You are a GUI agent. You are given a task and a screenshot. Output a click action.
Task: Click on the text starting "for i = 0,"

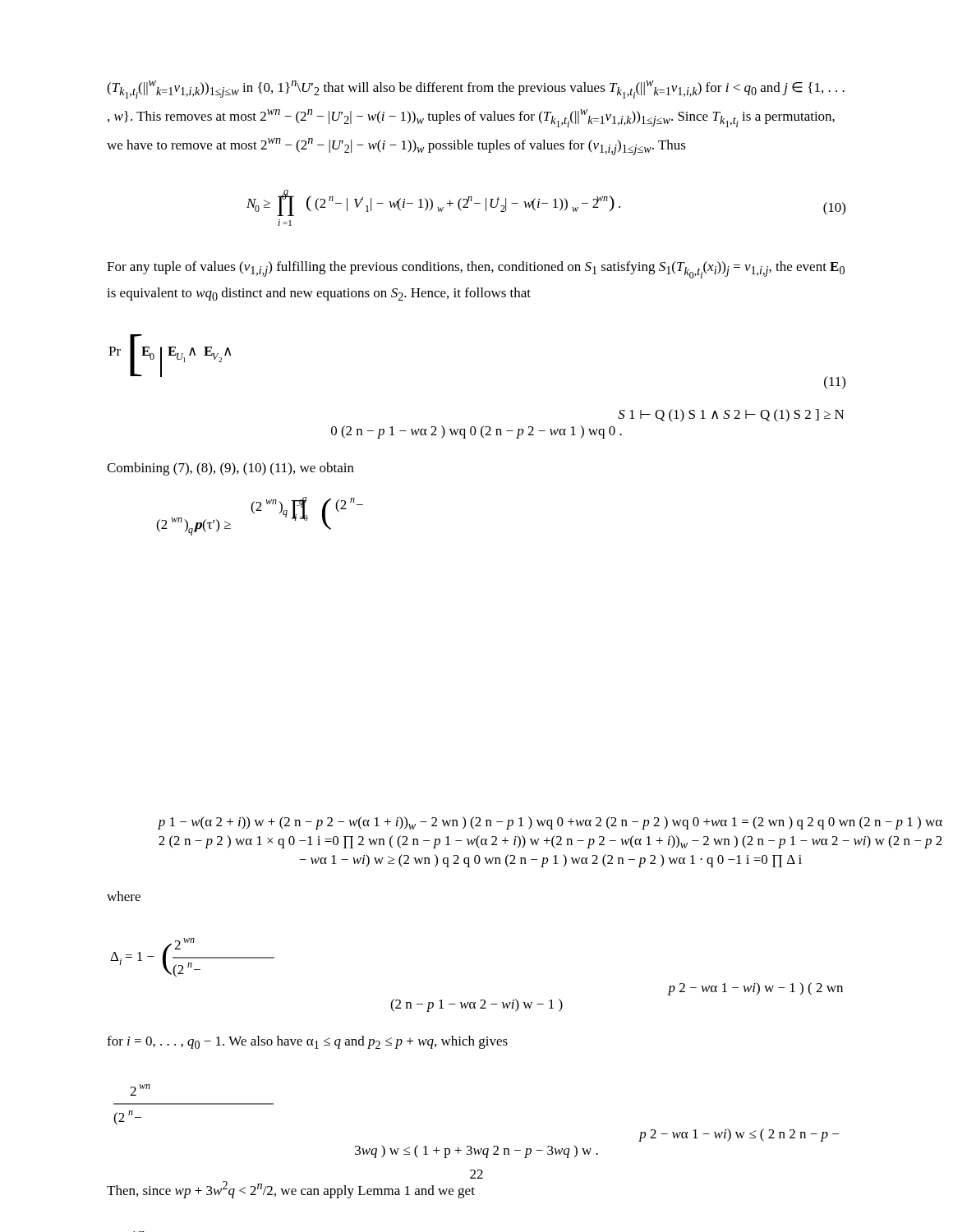tap(307, 1042)
